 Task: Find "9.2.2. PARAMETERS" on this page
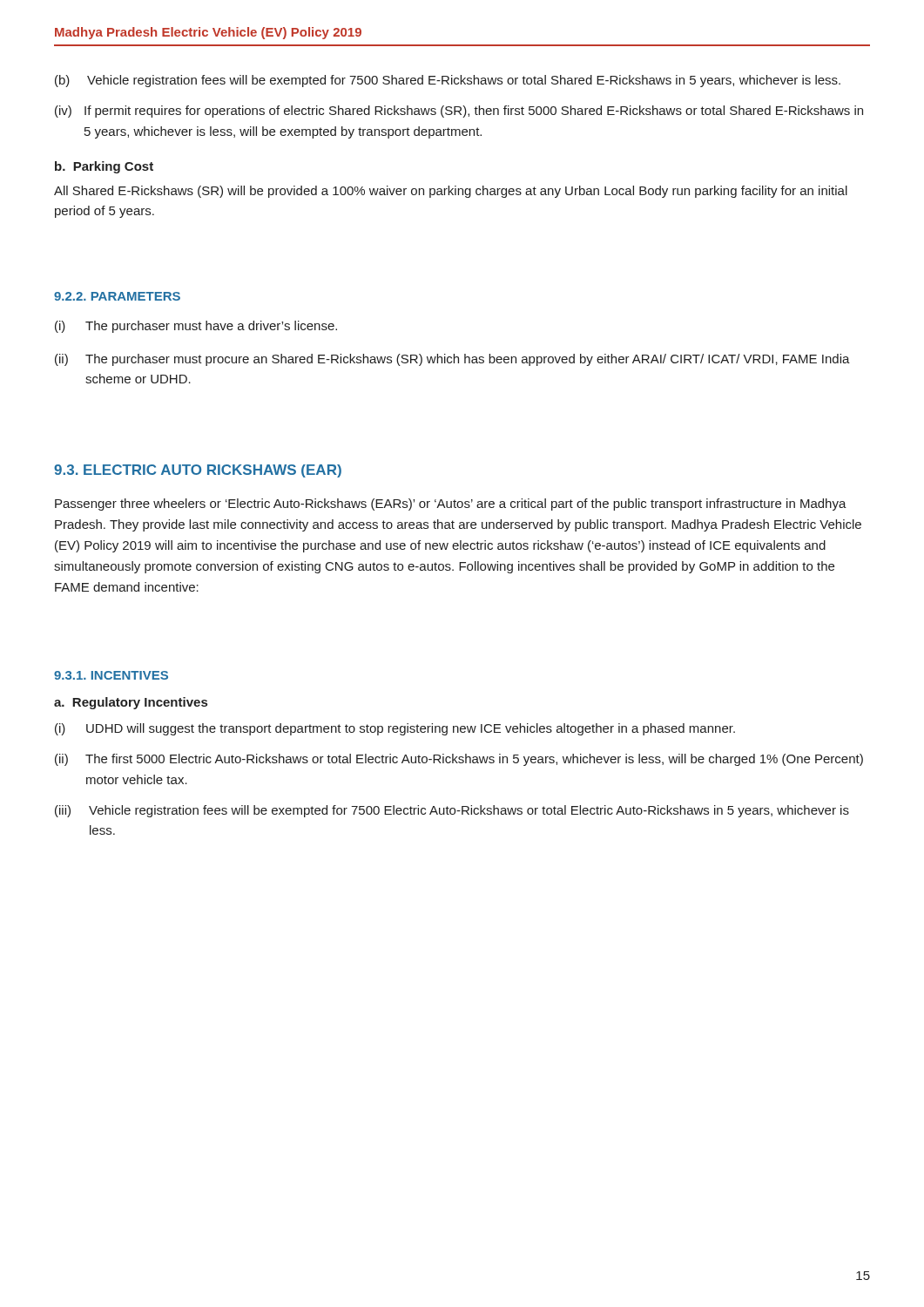tap(117, 296)
